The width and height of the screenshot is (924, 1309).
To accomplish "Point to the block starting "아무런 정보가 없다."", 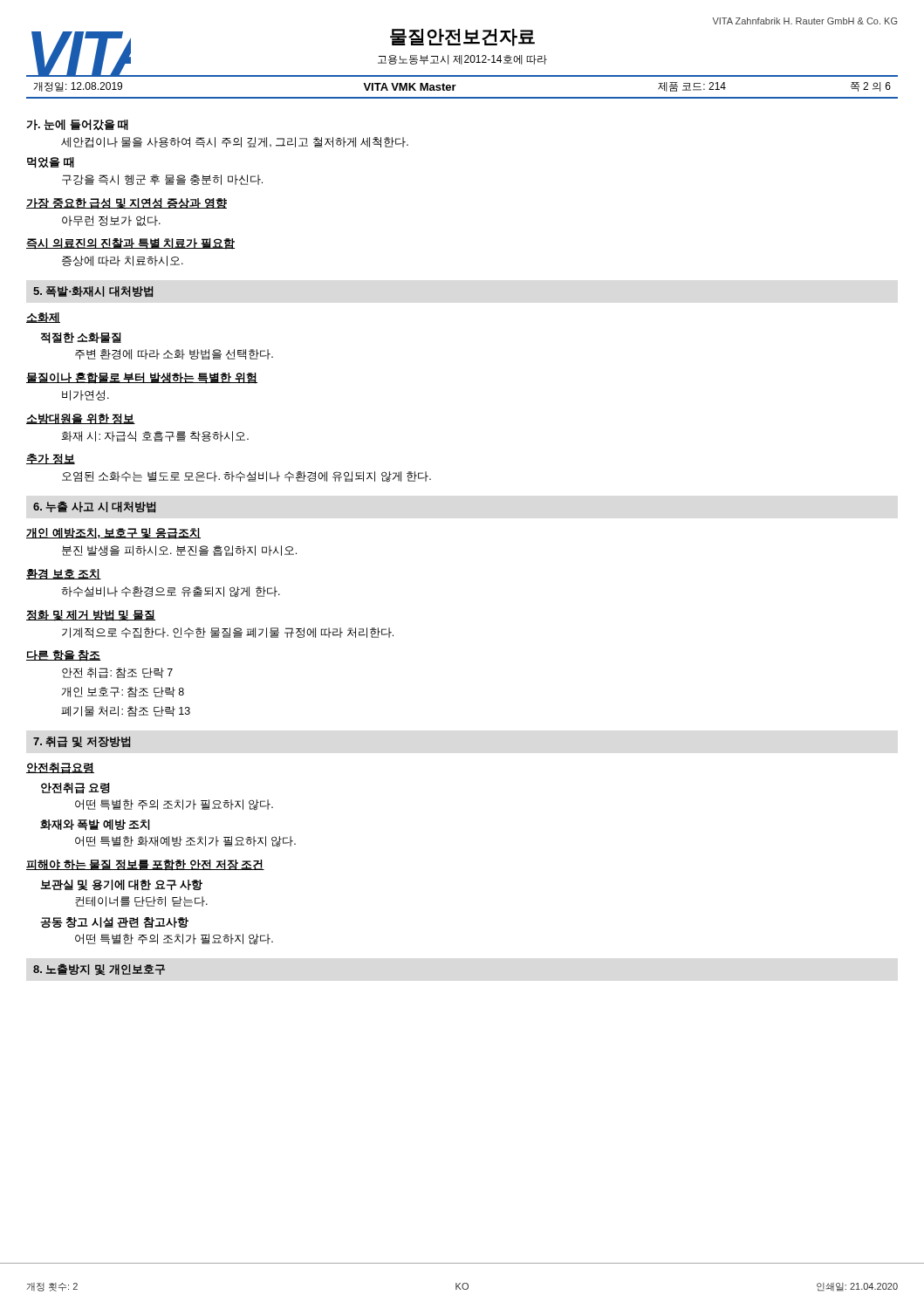I will [111, 221].
